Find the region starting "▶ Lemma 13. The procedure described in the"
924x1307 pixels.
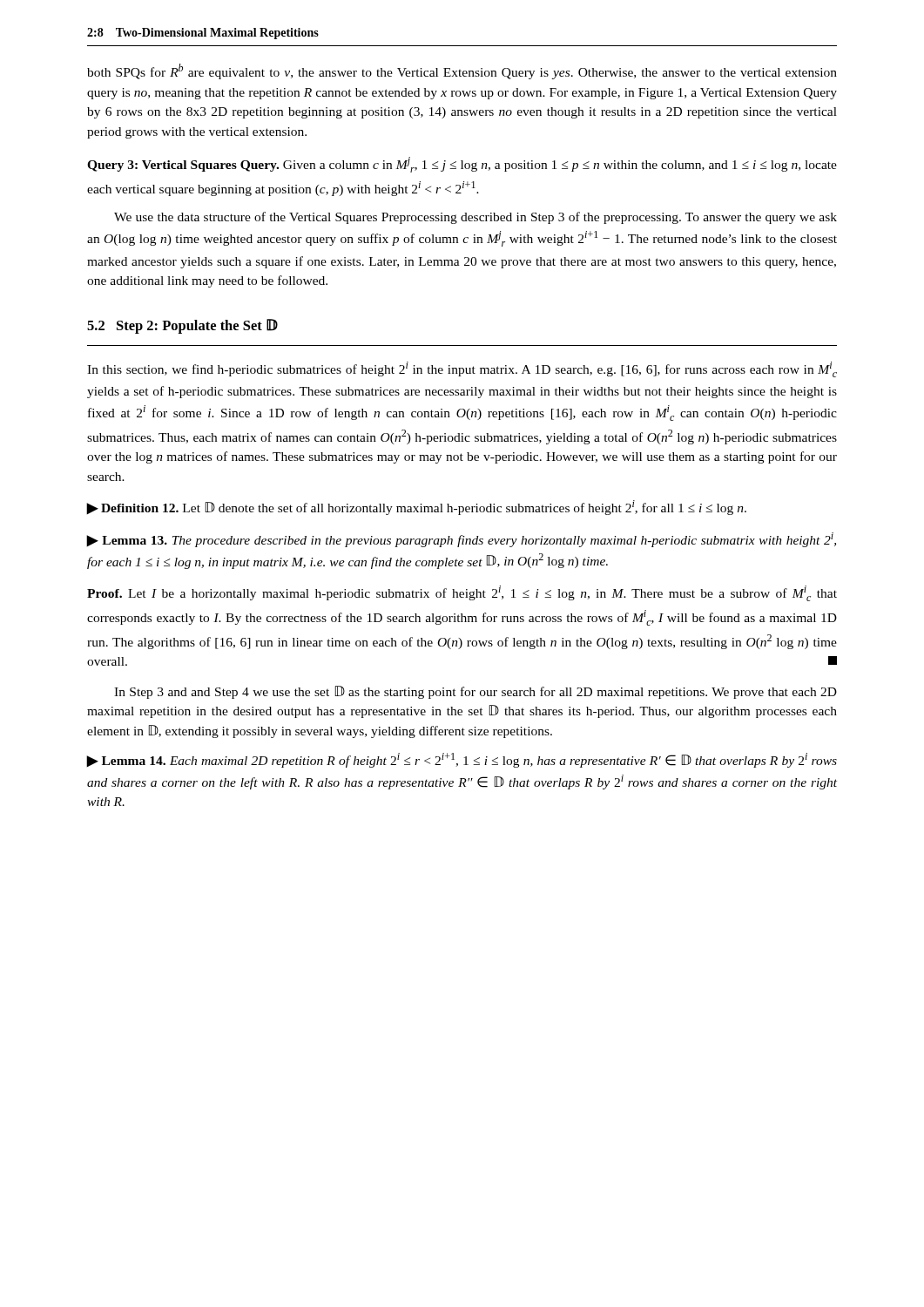(462, 550)
